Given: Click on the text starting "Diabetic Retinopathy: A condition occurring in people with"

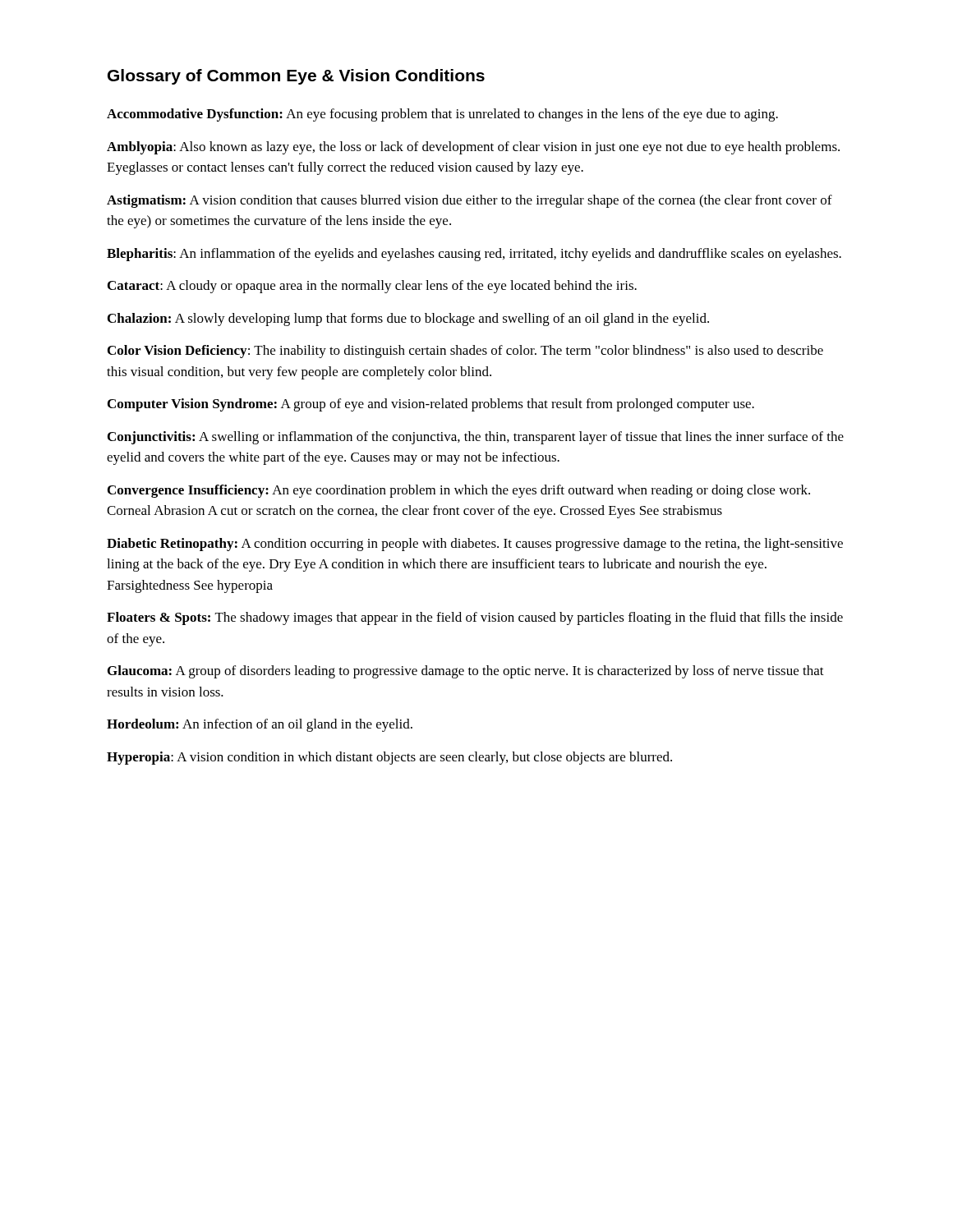Looking at the screenshot, I should pos(475,564).
